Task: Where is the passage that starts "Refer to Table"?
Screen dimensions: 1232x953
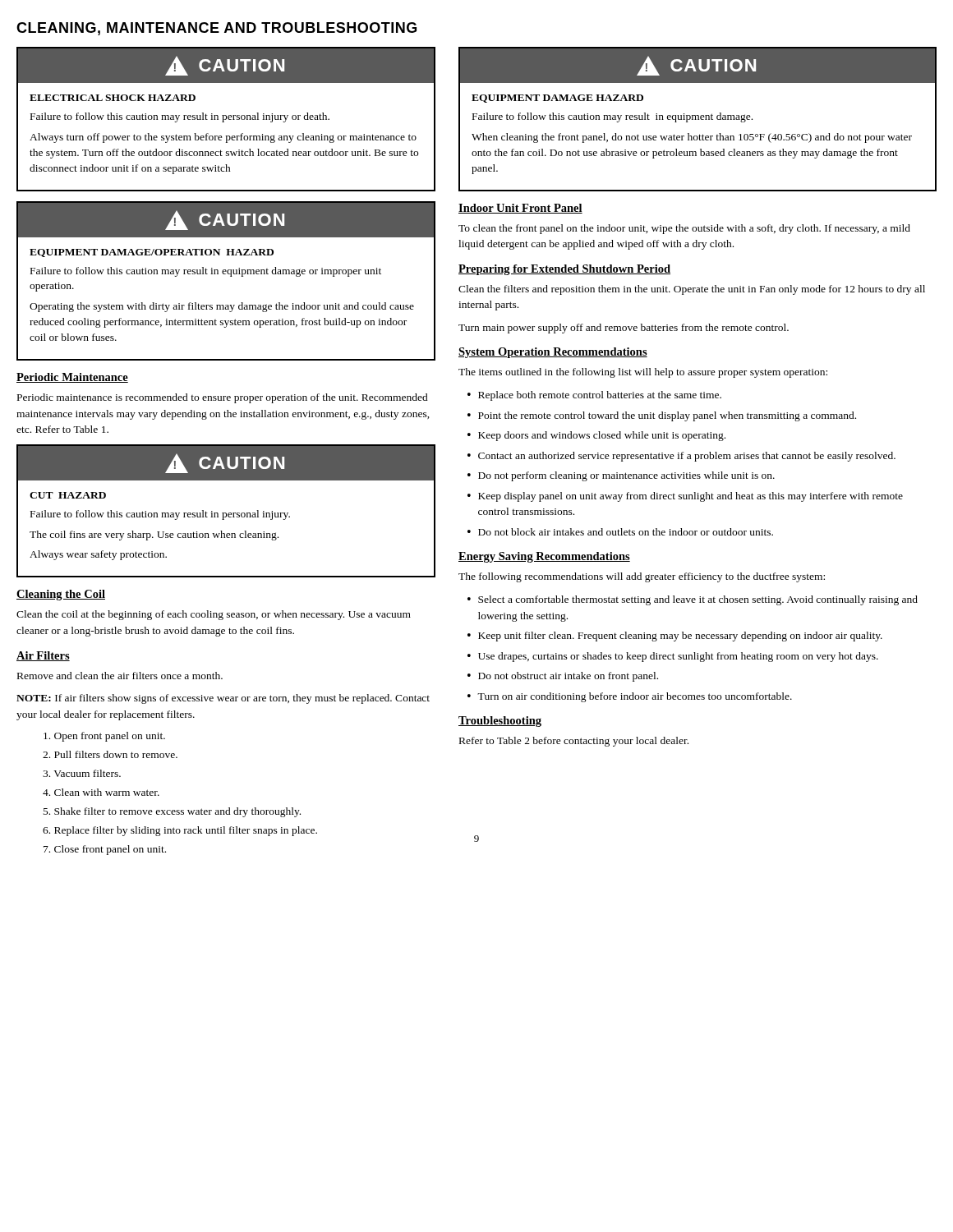Action: 574,741
